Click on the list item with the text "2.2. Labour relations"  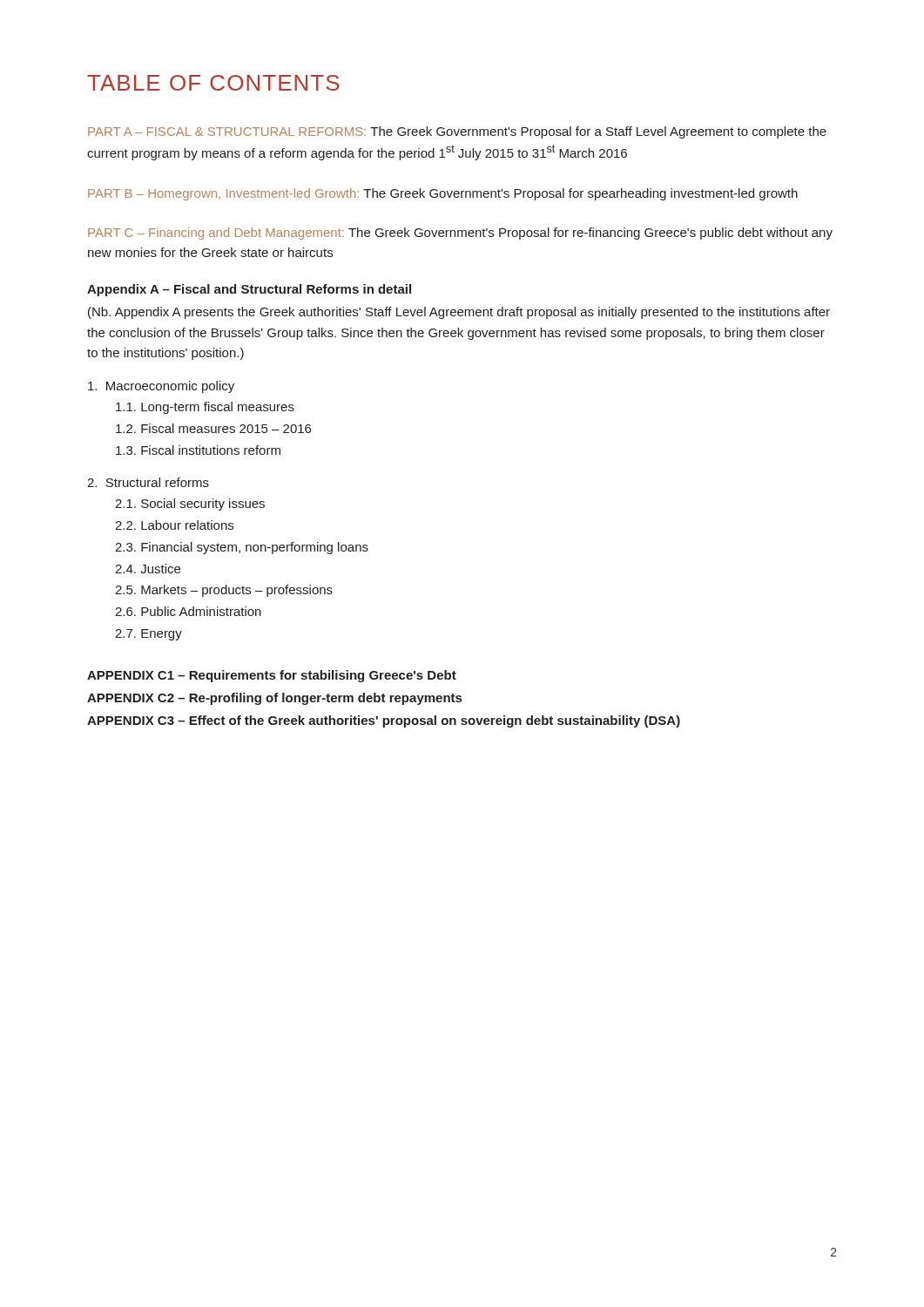(x=174, y=525)
